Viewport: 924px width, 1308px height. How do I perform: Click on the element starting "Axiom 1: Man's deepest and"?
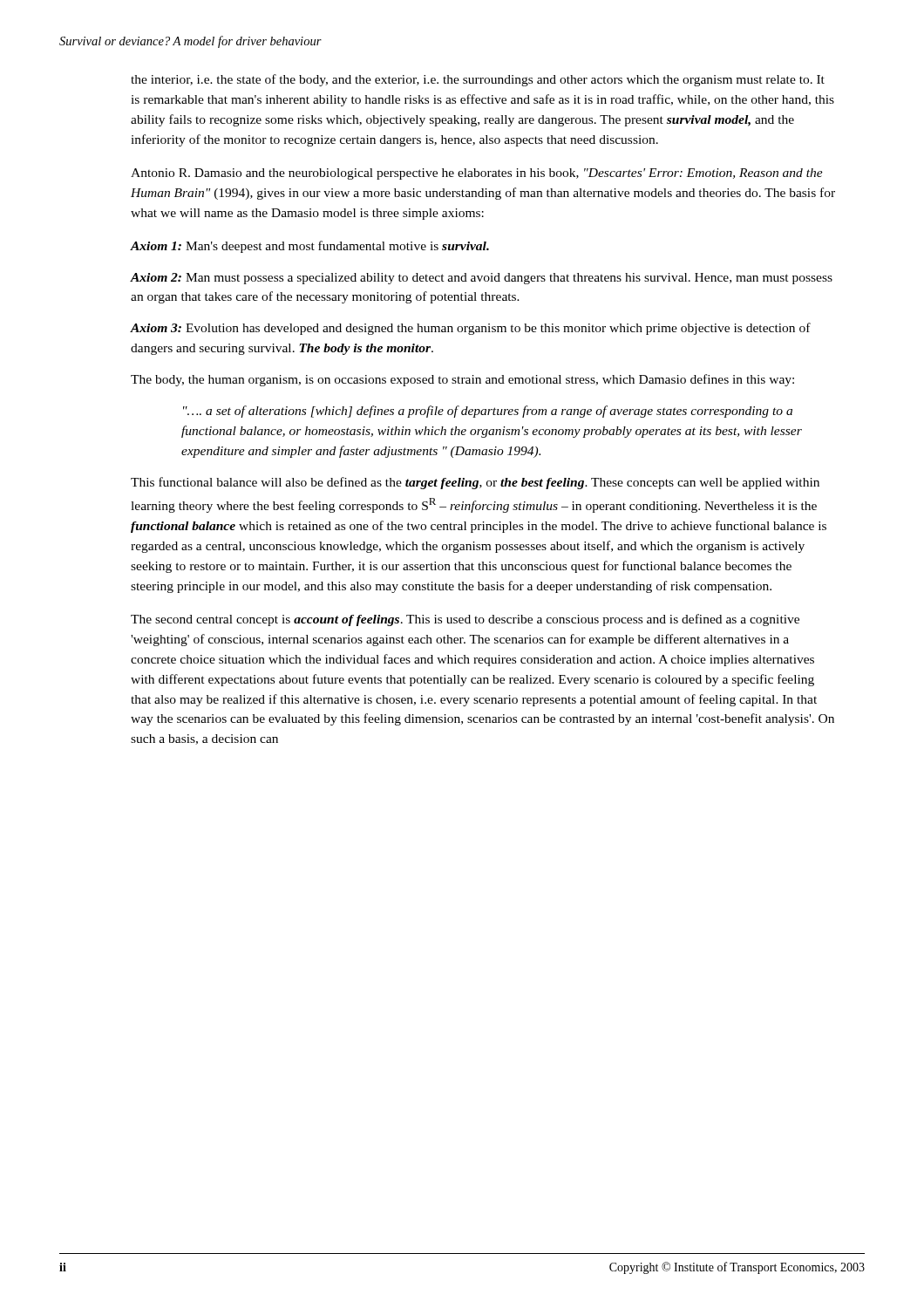tap(310, 245)
